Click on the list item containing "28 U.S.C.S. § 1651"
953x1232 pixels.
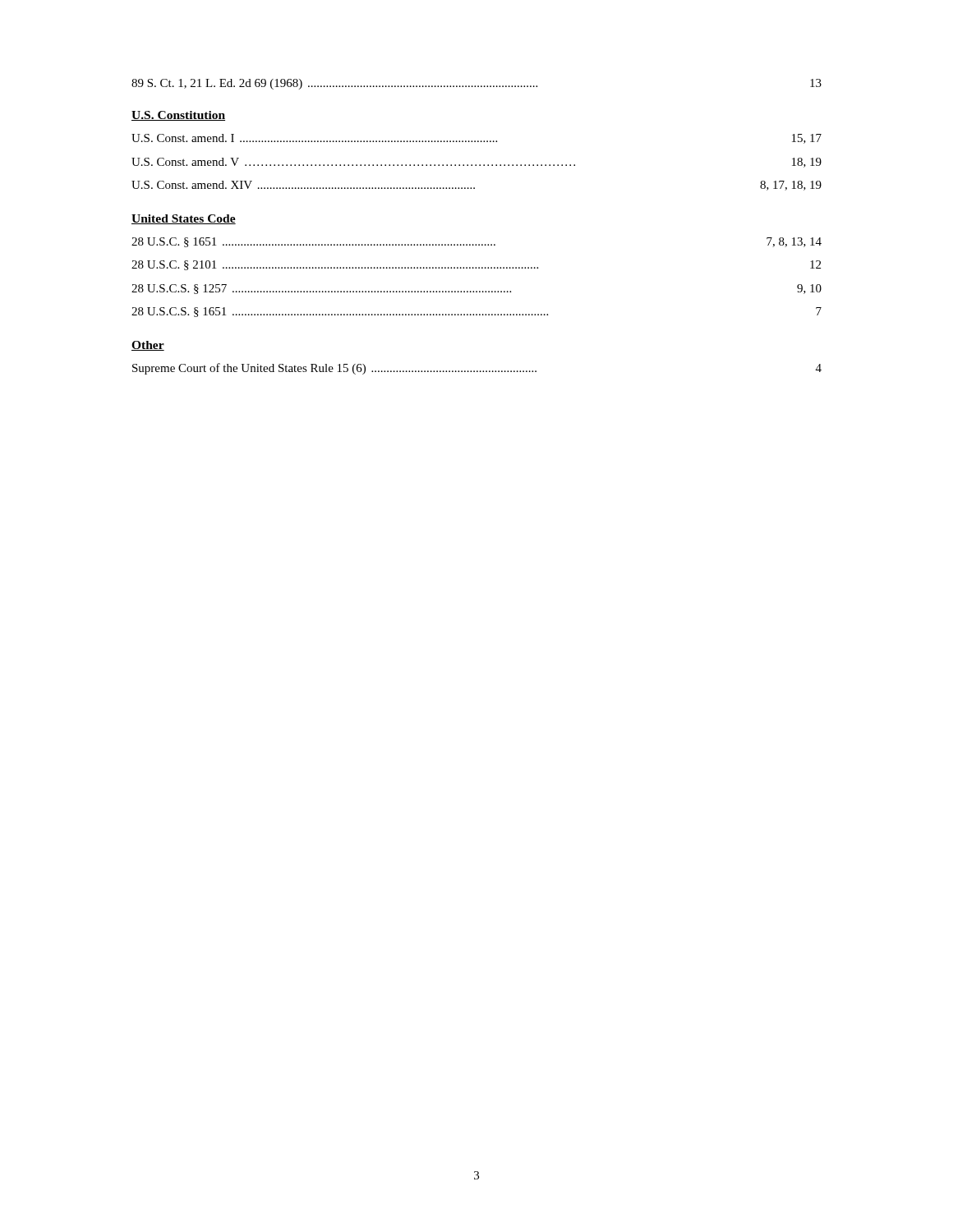[x=476, y=312]
